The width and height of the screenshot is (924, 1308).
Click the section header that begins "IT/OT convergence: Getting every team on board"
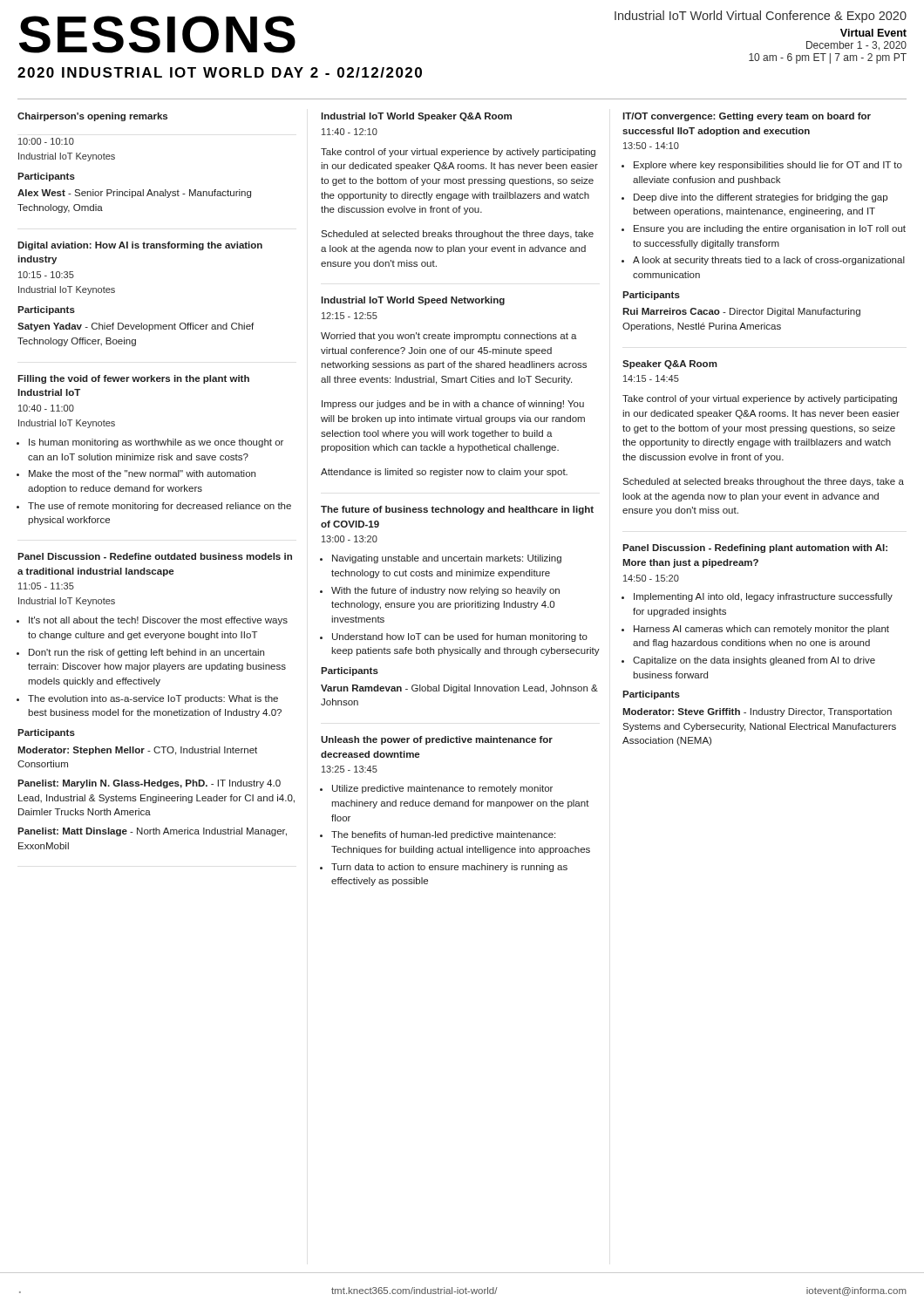[x=747, y=123]
